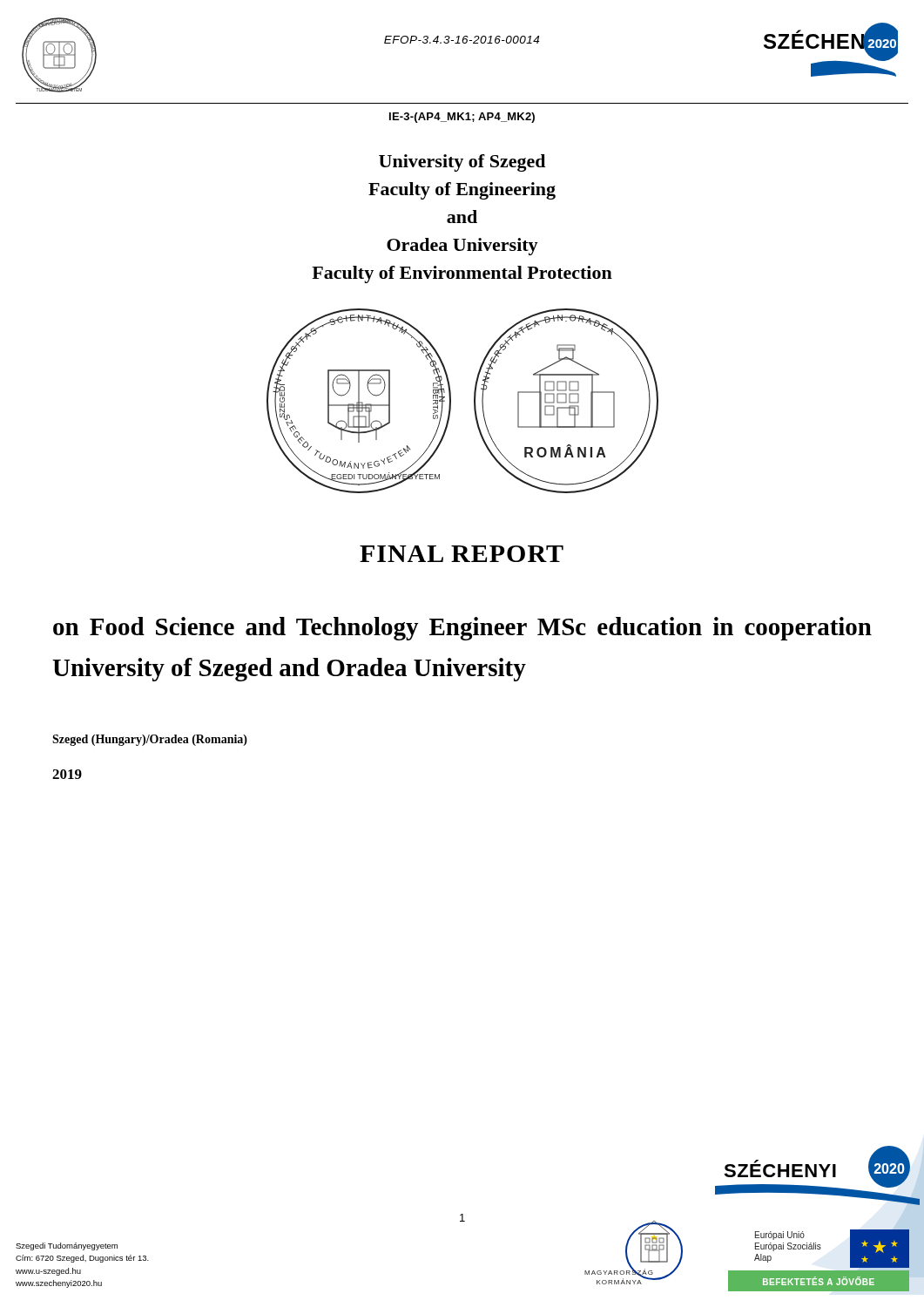Select the element starting "IE-3-(AP4_MK1; AP4_MK2)"
This screenshot has height=1307, width=924.
(x=462, y=116)
